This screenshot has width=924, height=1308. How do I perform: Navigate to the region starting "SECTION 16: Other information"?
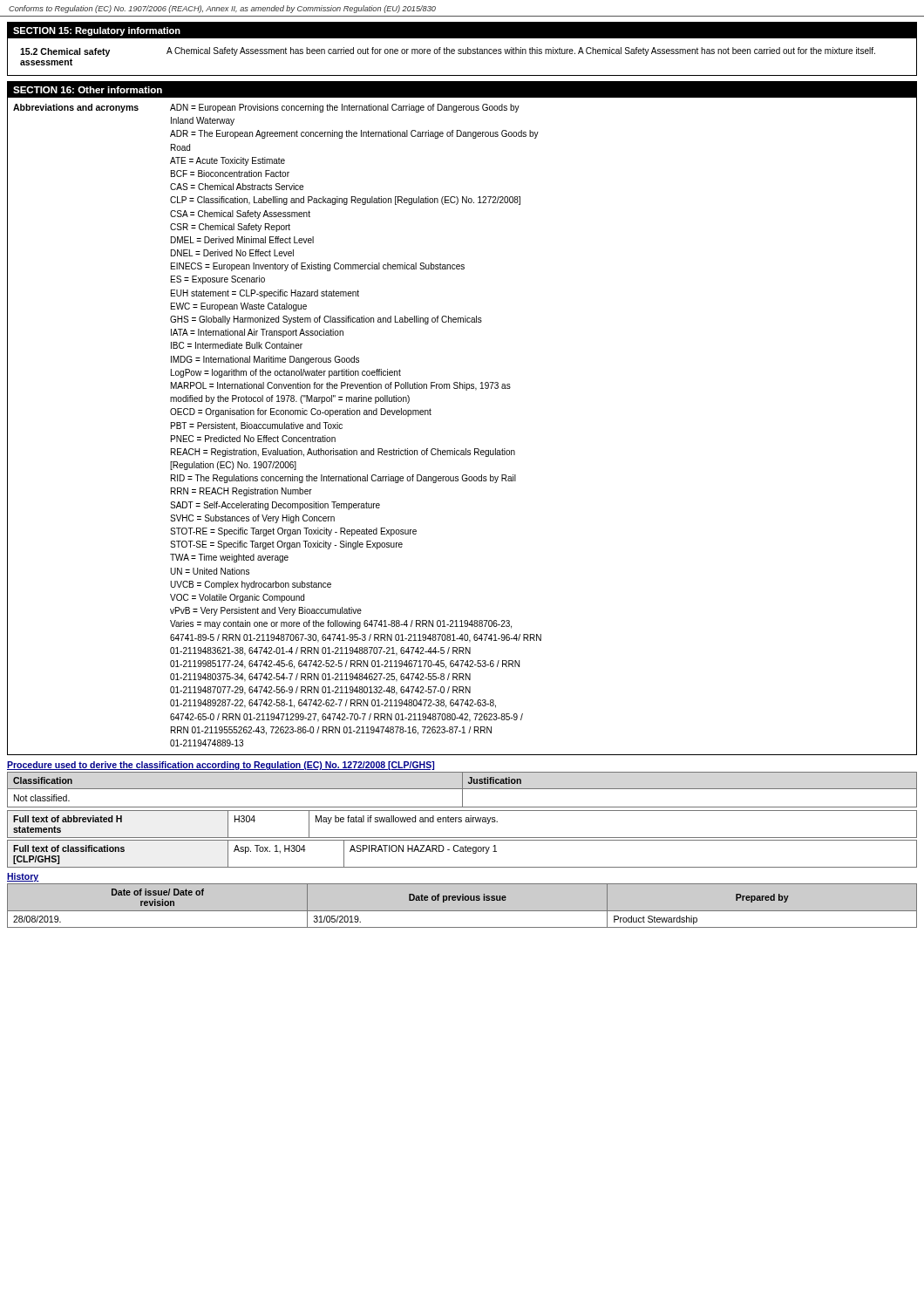462,90
